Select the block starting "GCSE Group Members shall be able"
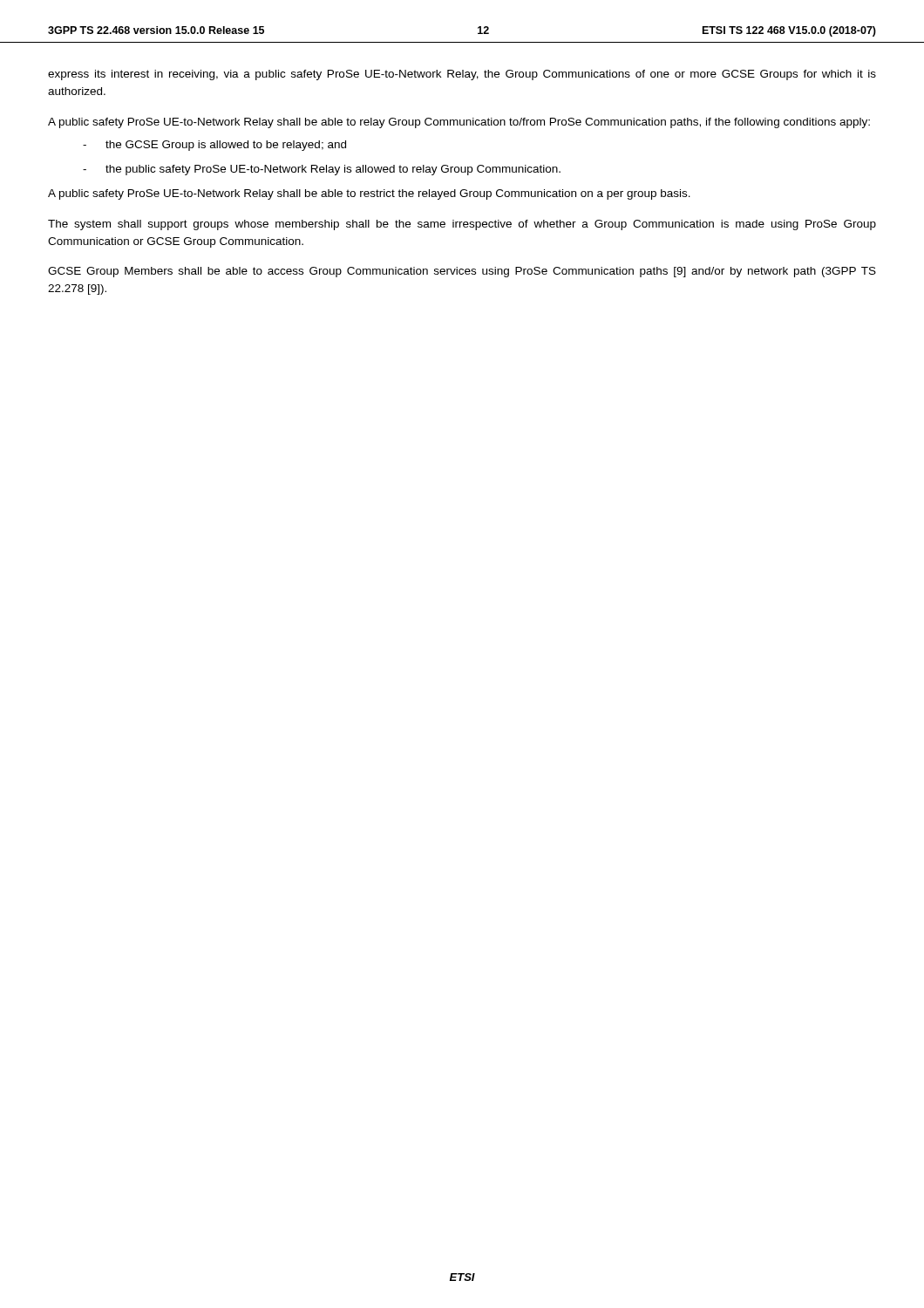 coord(462,280)
